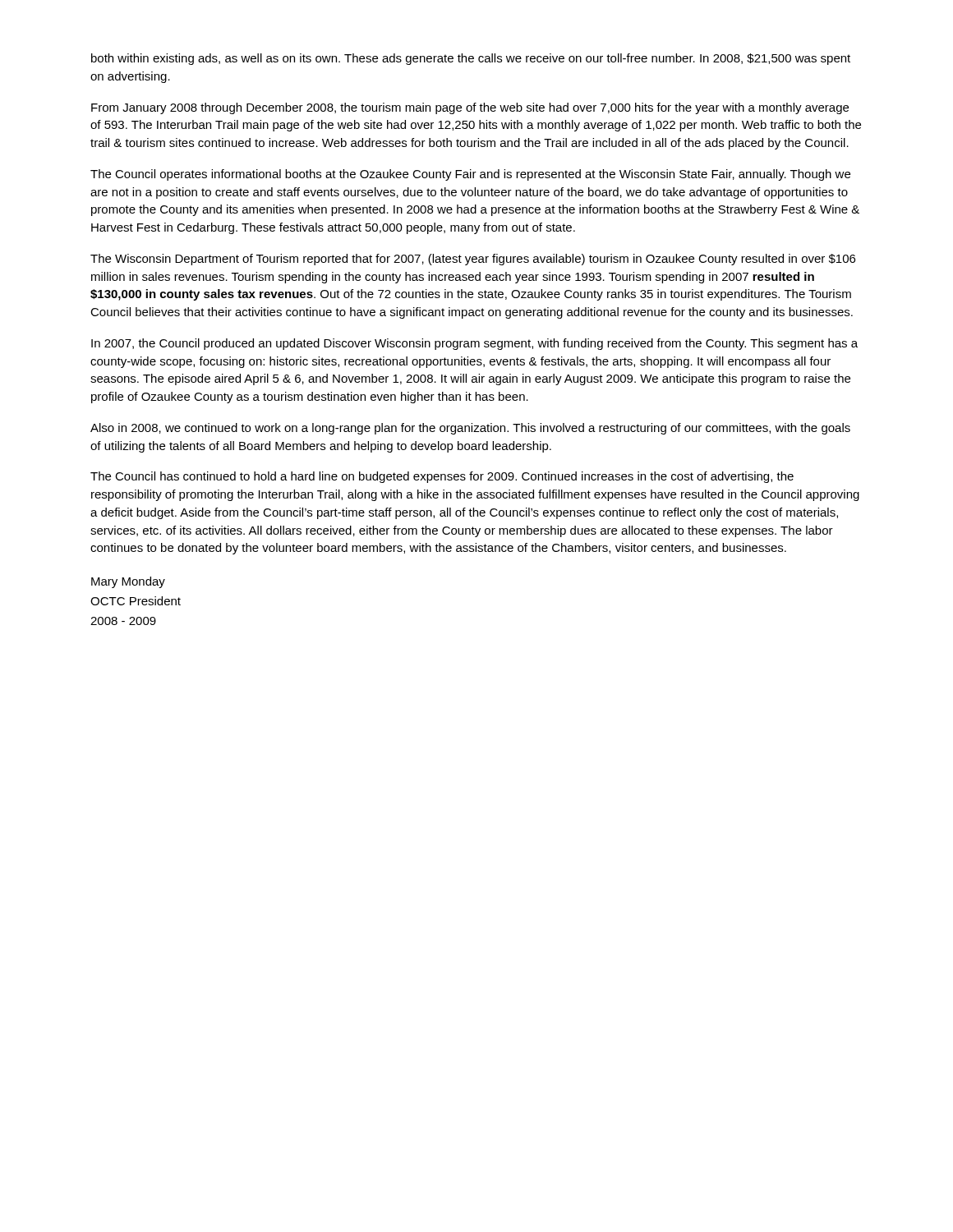Click the passage that begins "both within existing ads, as well as on"
The width and height of the screenshot is (953, 1232).
pyautogui.click(x=470, y=67)
